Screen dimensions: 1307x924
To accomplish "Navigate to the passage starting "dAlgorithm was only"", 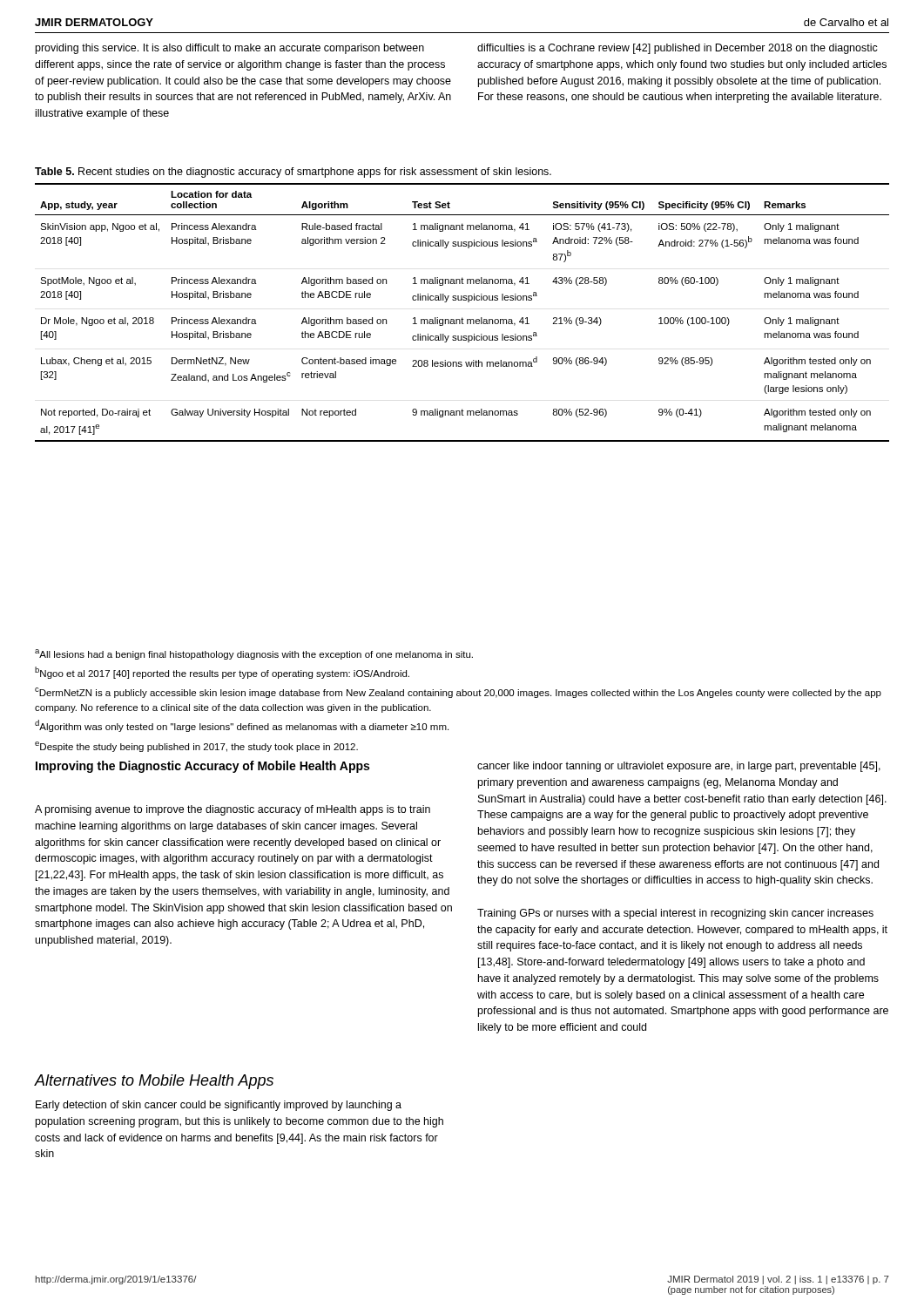I will (x=242, y=725).
